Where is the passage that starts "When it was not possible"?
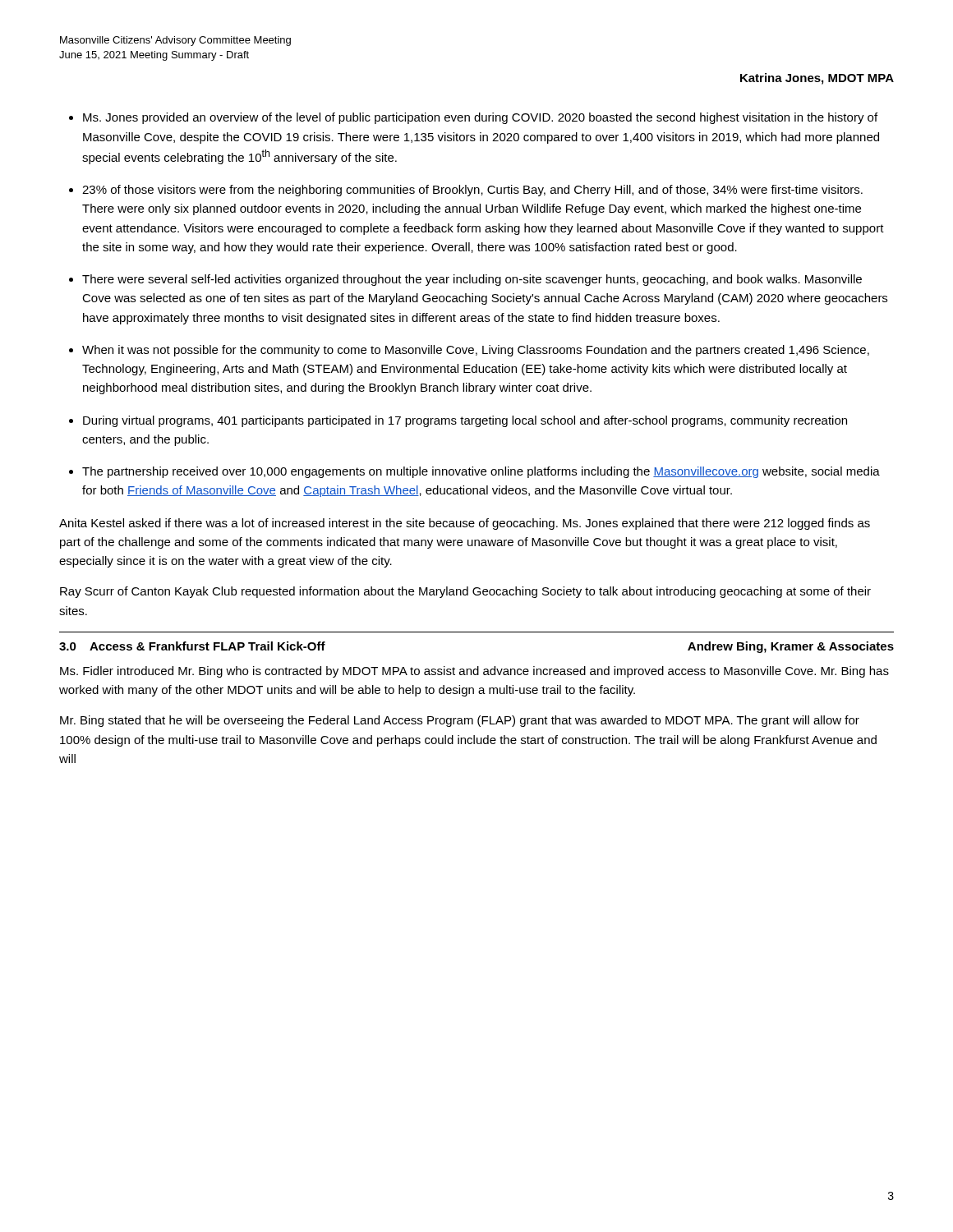The image size is (953, 1232). (x=476, y=368)
